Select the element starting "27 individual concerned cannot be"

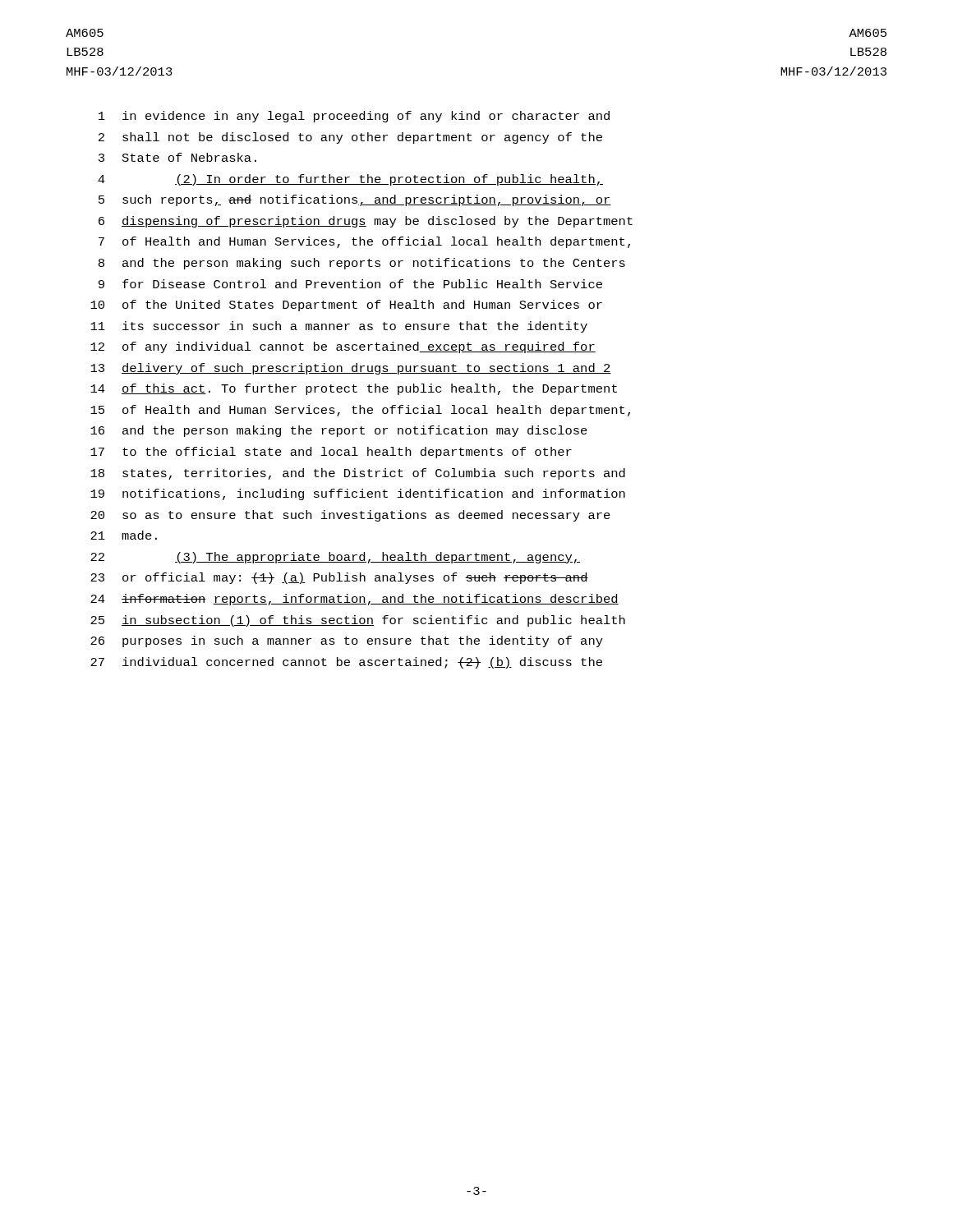tap(476, 663)
